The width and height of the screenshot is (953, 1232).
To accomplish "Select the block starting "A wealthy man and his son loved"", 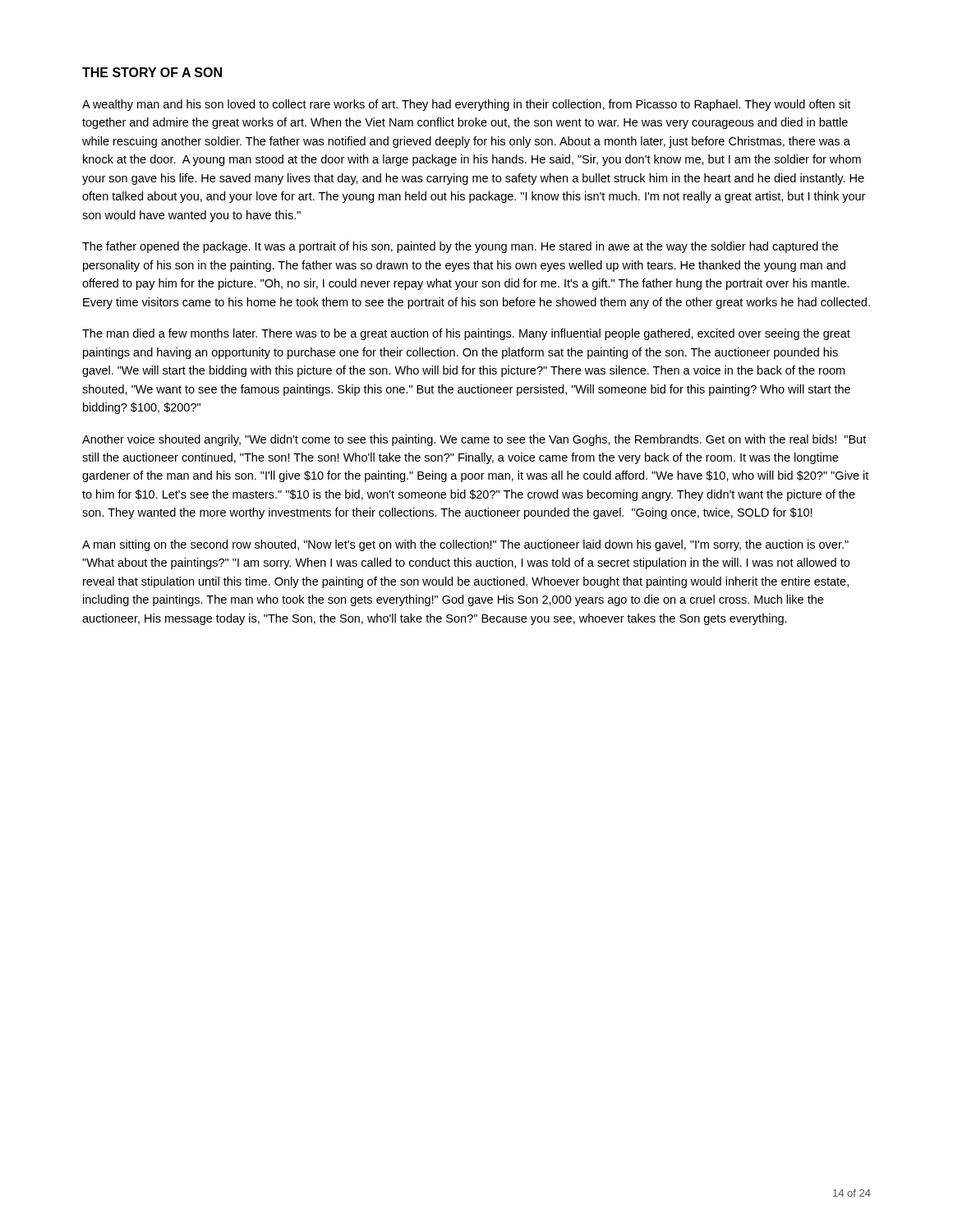I will click(x=474, y=160).
